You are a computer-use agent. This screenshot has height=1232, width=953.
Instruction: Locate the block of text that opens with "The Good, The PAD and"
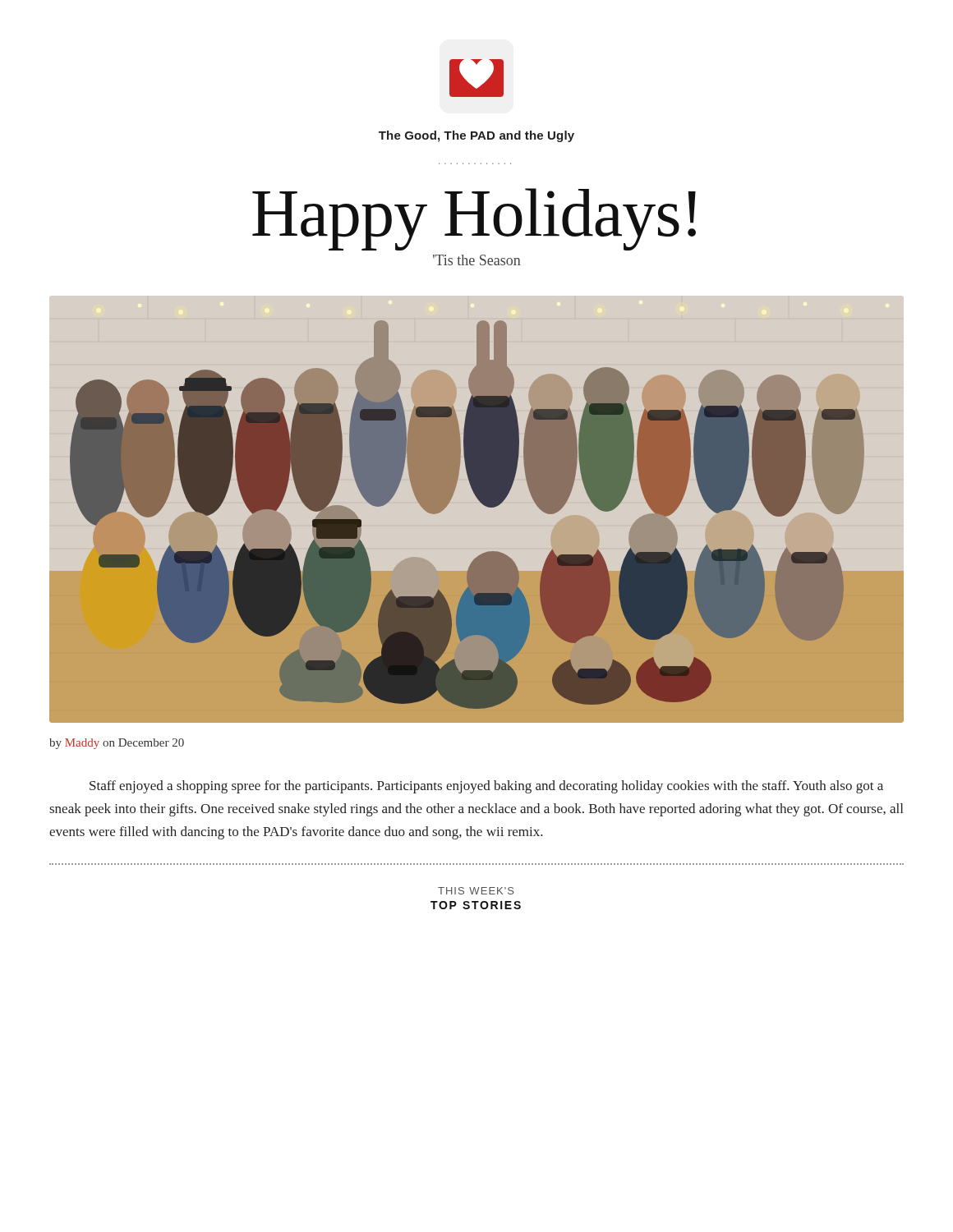click(476, 135)
